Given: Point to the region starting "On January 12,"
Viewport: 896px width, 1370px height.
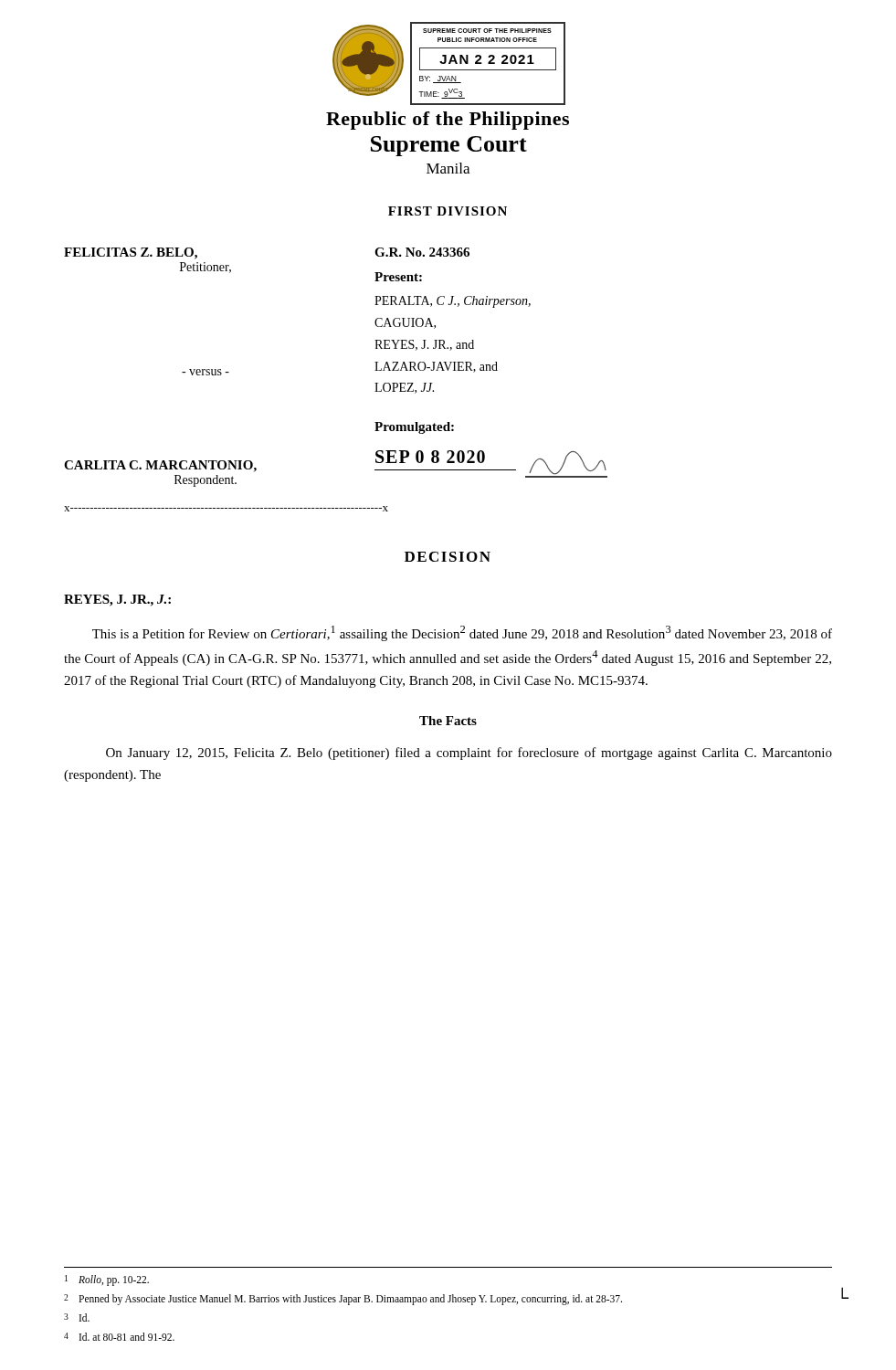Looking at the screenshot, I should click(x=448, y=764).
